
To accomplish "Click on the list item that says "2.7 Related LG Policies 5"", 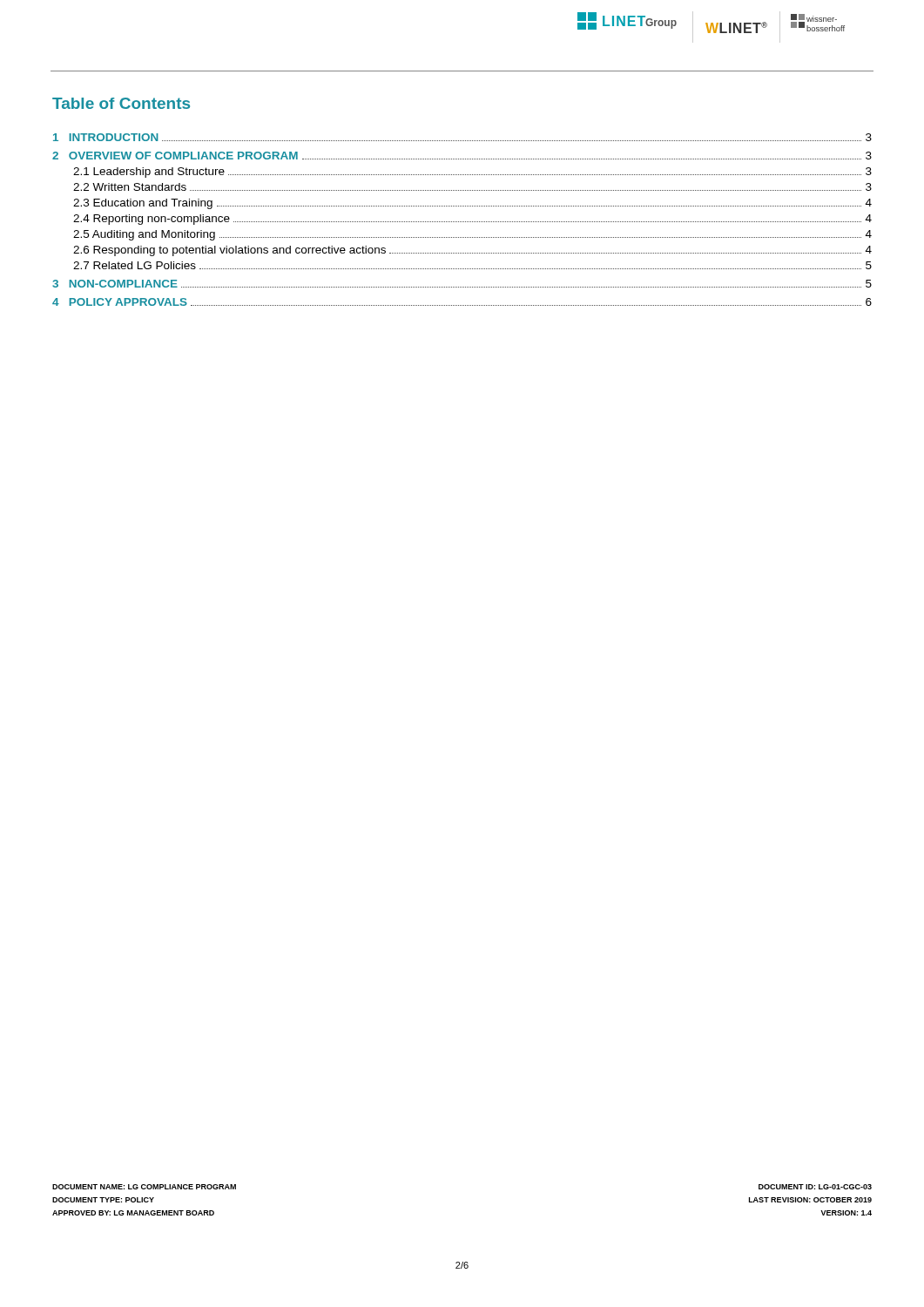I will point(472,265).
